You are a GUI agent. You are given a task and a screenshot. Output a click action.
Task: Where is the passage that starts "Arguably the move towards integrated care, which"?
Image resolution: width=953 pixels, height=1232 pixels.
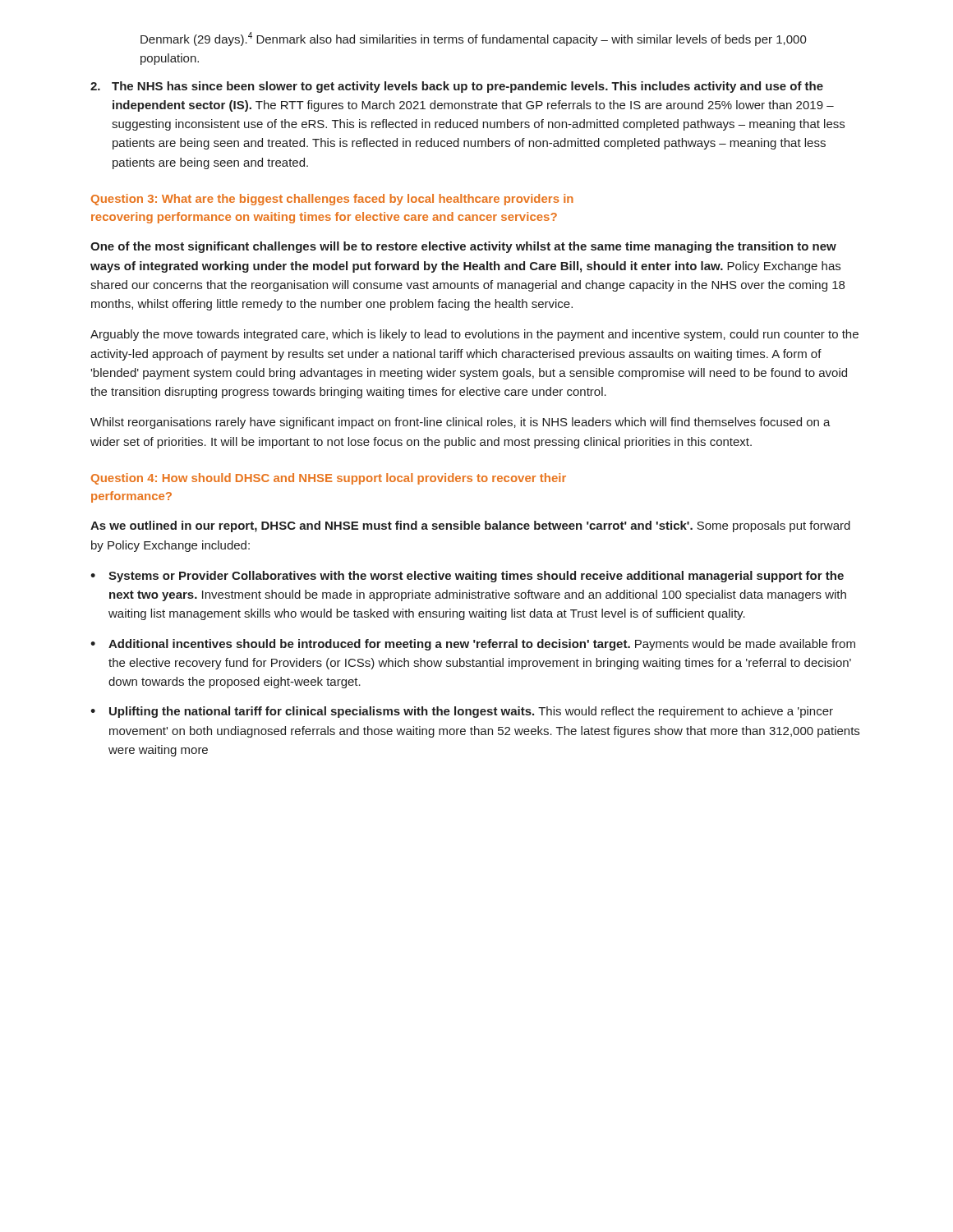coord(475,363)
